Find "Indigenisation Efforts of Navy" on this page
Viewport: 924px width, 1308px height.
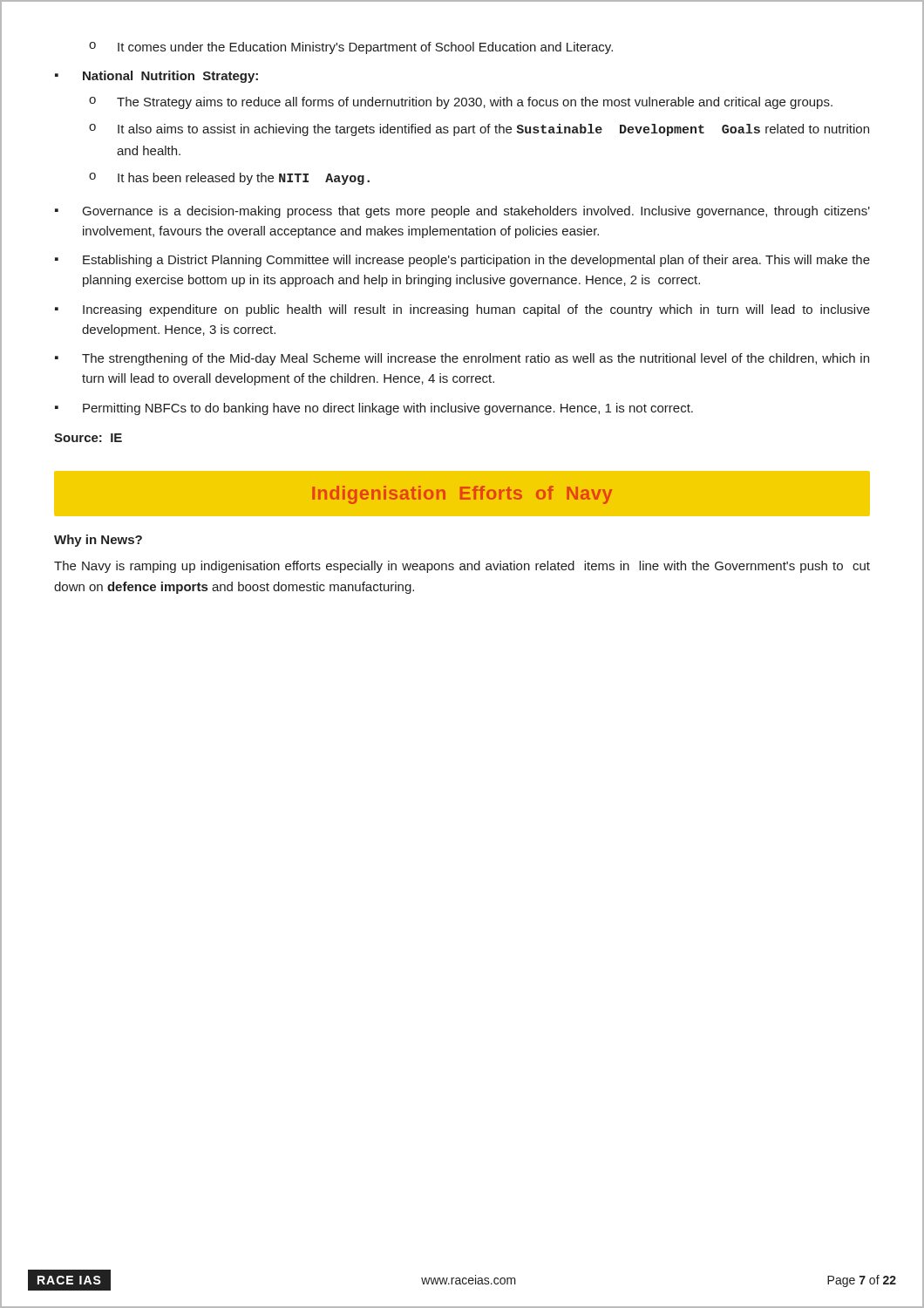[x=462, y=493]
